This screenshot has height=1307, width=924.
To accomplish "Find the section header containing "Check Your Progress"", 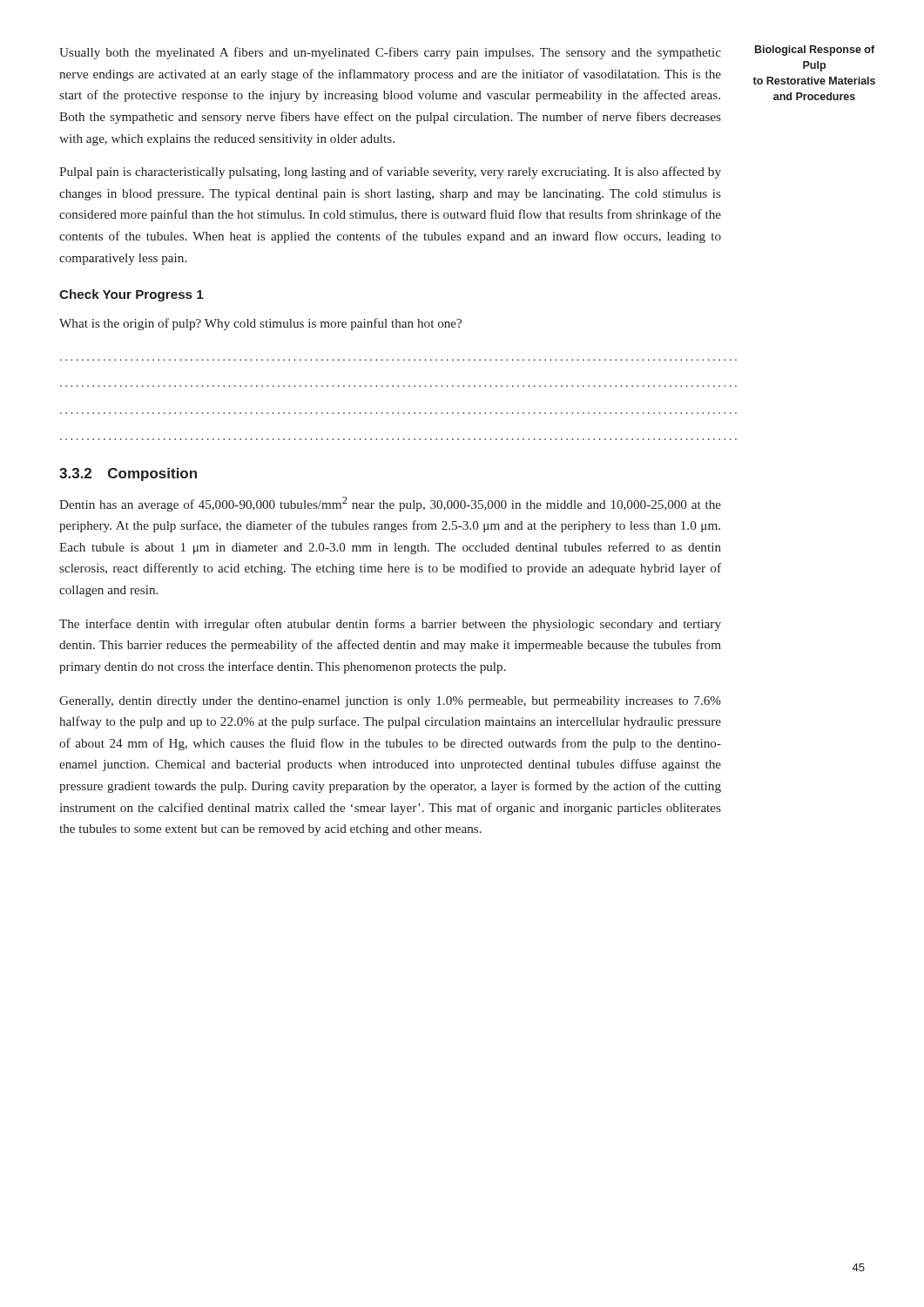I will coord(132,295).
